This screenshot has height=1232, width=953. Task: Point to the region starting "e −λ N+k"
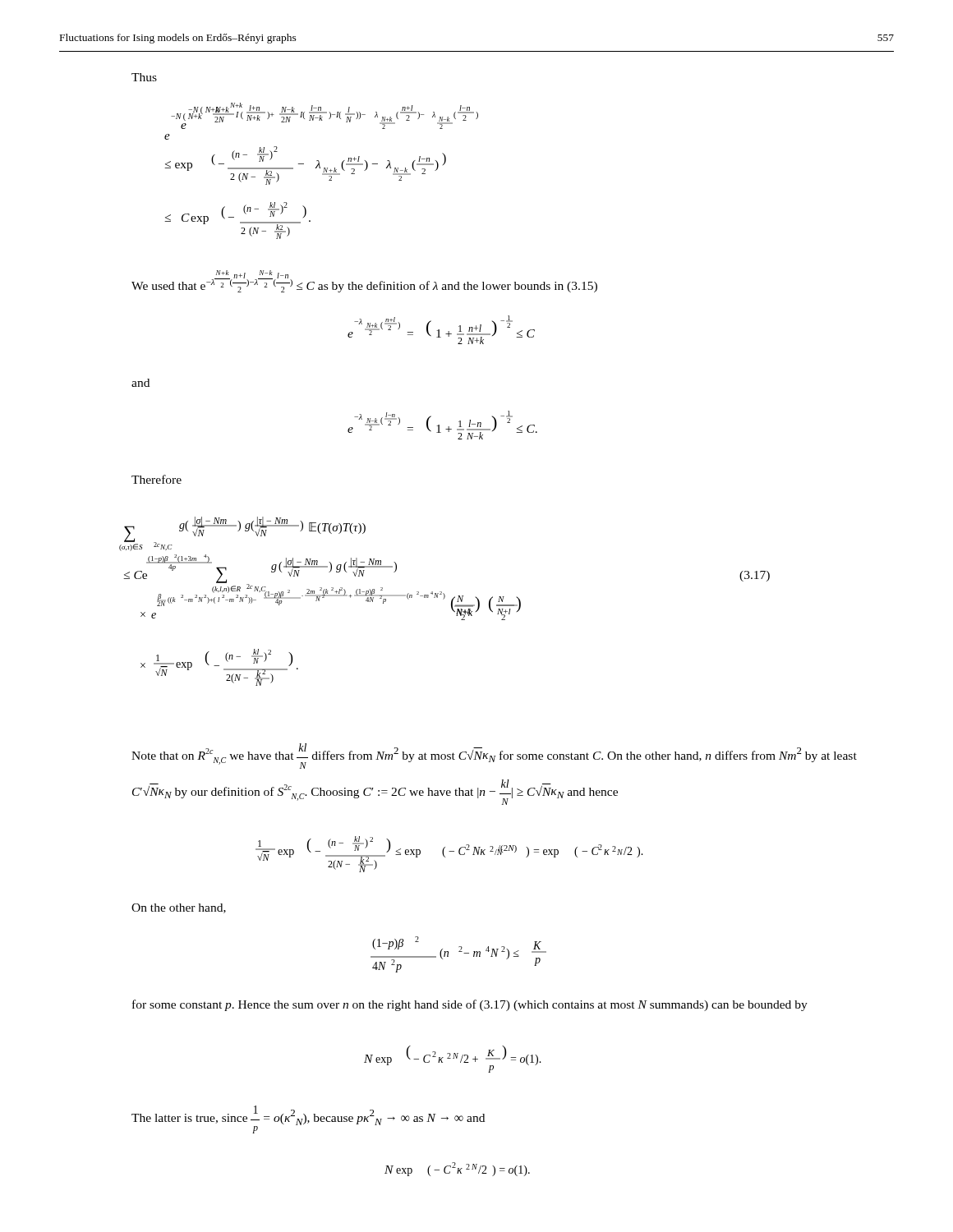(x=495, y=334)
